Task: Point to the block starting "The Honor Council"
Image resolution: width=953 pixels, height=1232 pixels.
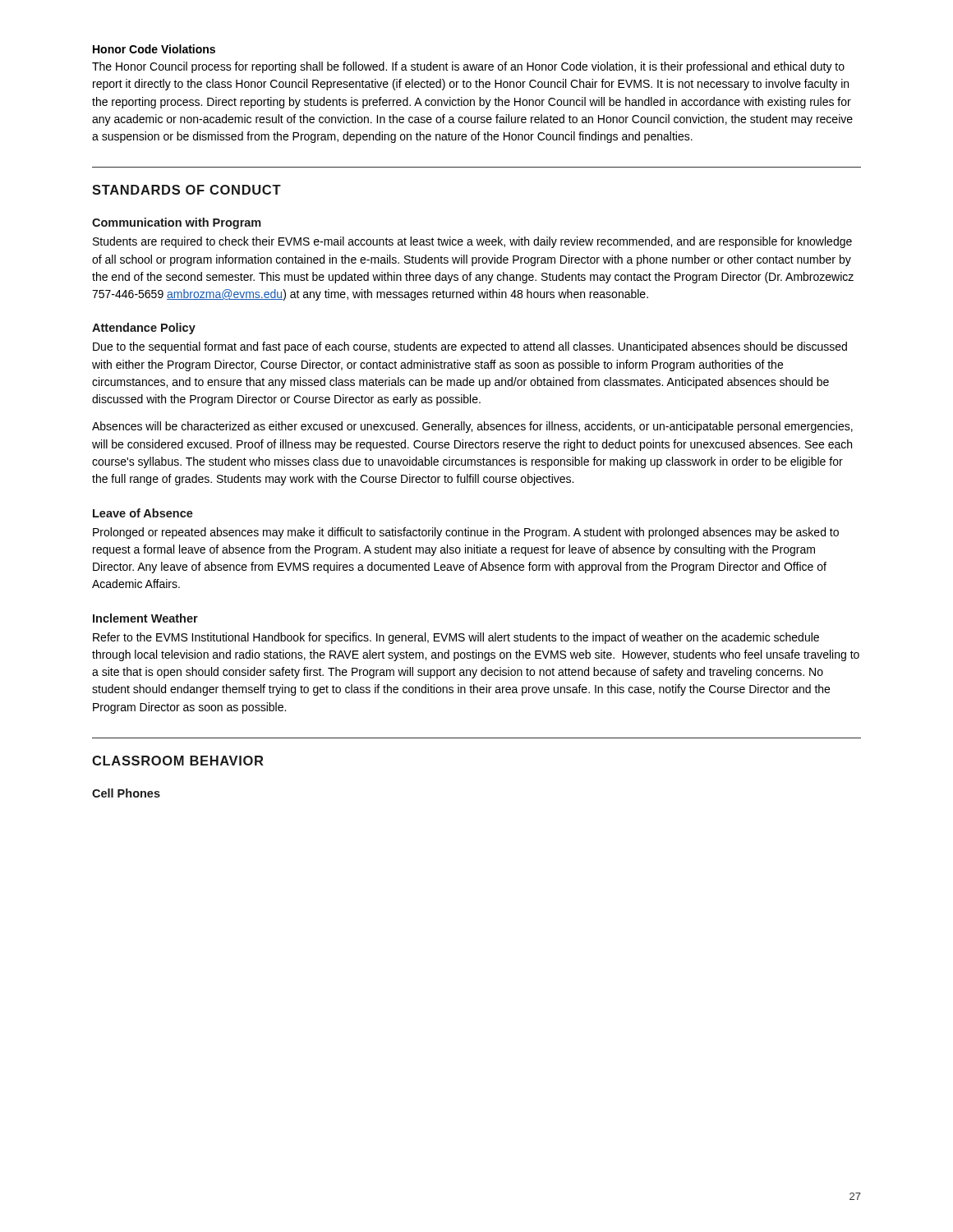Action: tap(472, 101)
